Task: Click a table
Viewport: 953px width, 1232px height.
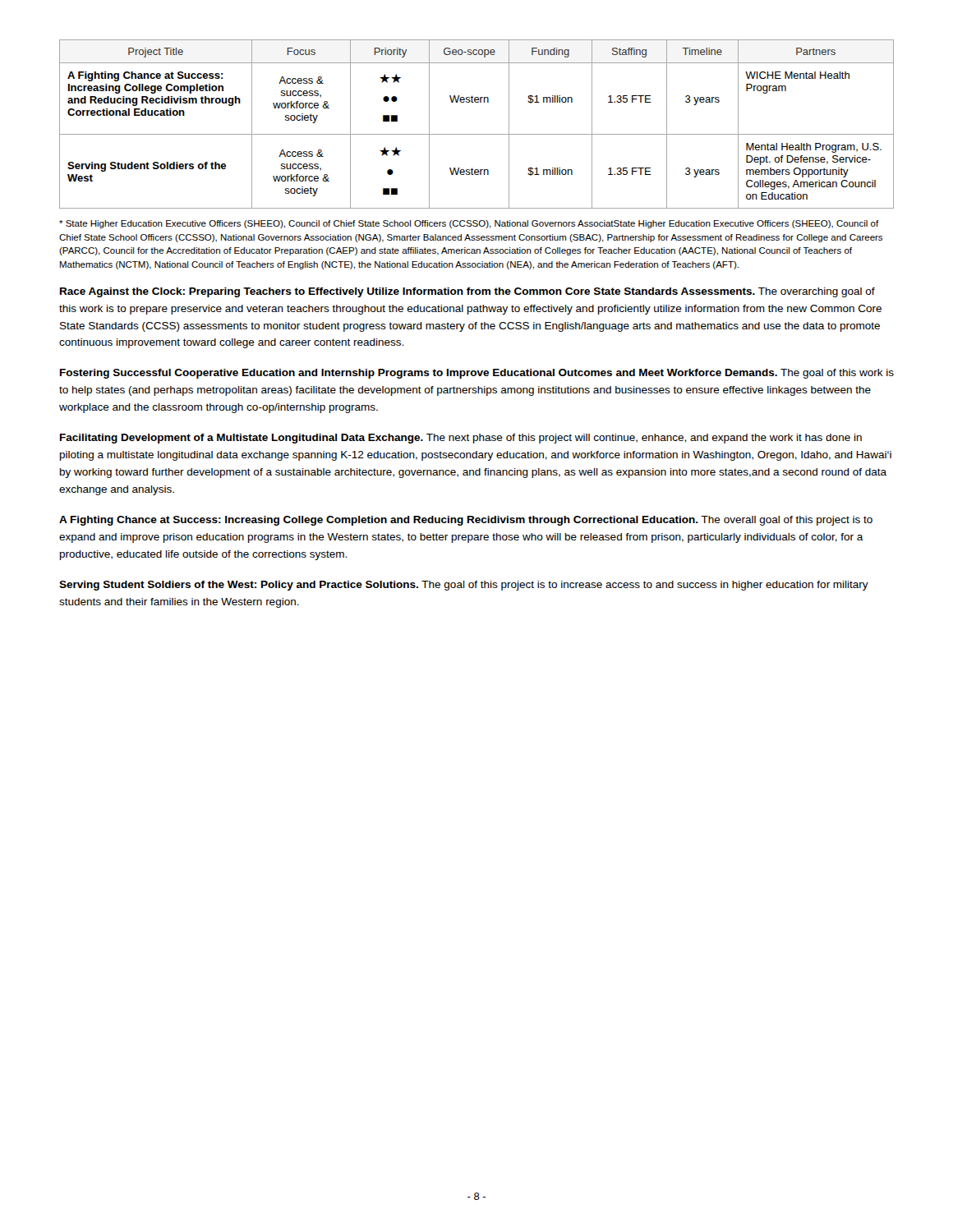Action: click(x=476, y=124)
